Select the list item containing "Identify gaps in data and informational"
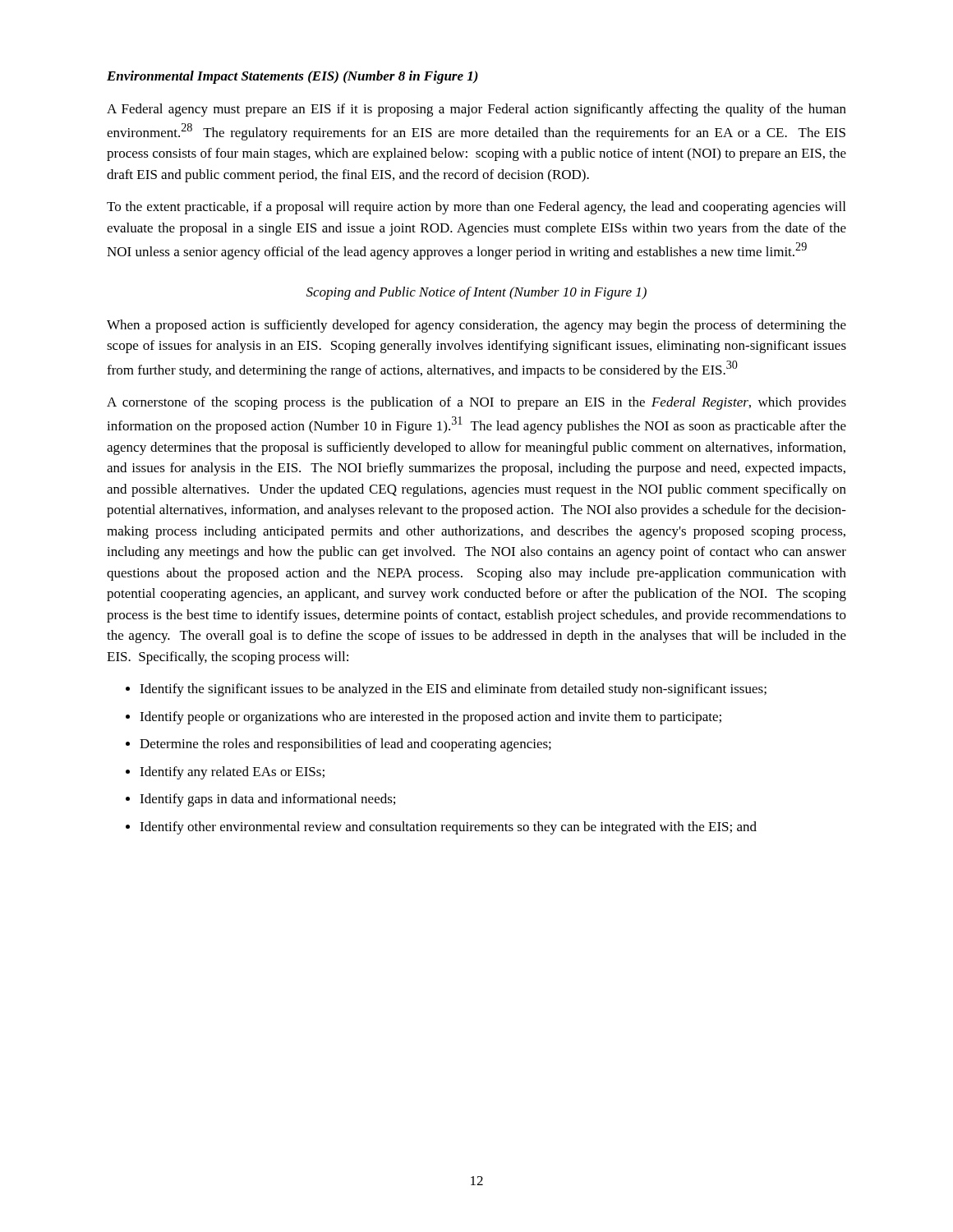Screen dimensions: 1232x953 [x=267, y=800]
